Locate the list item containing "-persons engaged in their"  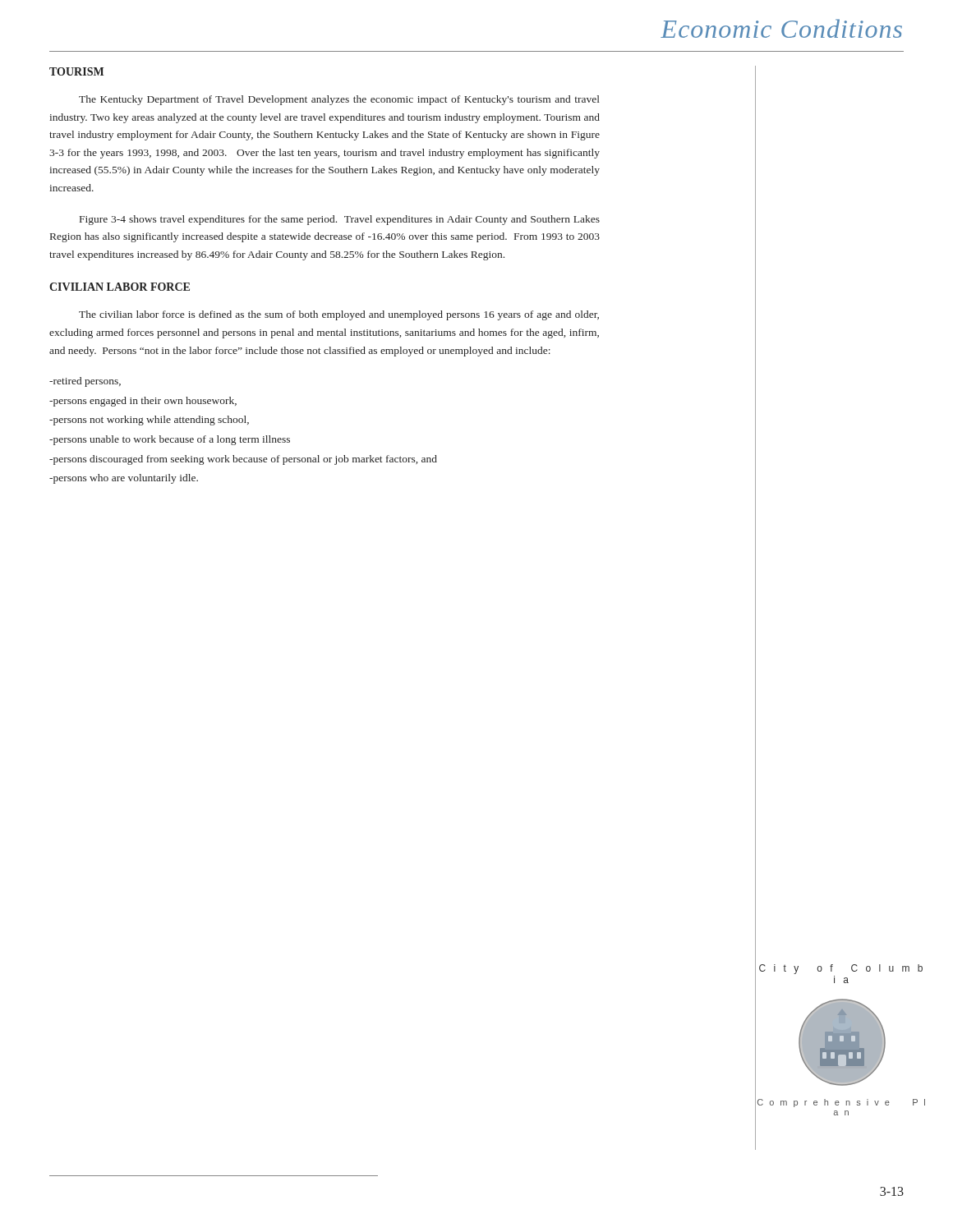(143, 400)
